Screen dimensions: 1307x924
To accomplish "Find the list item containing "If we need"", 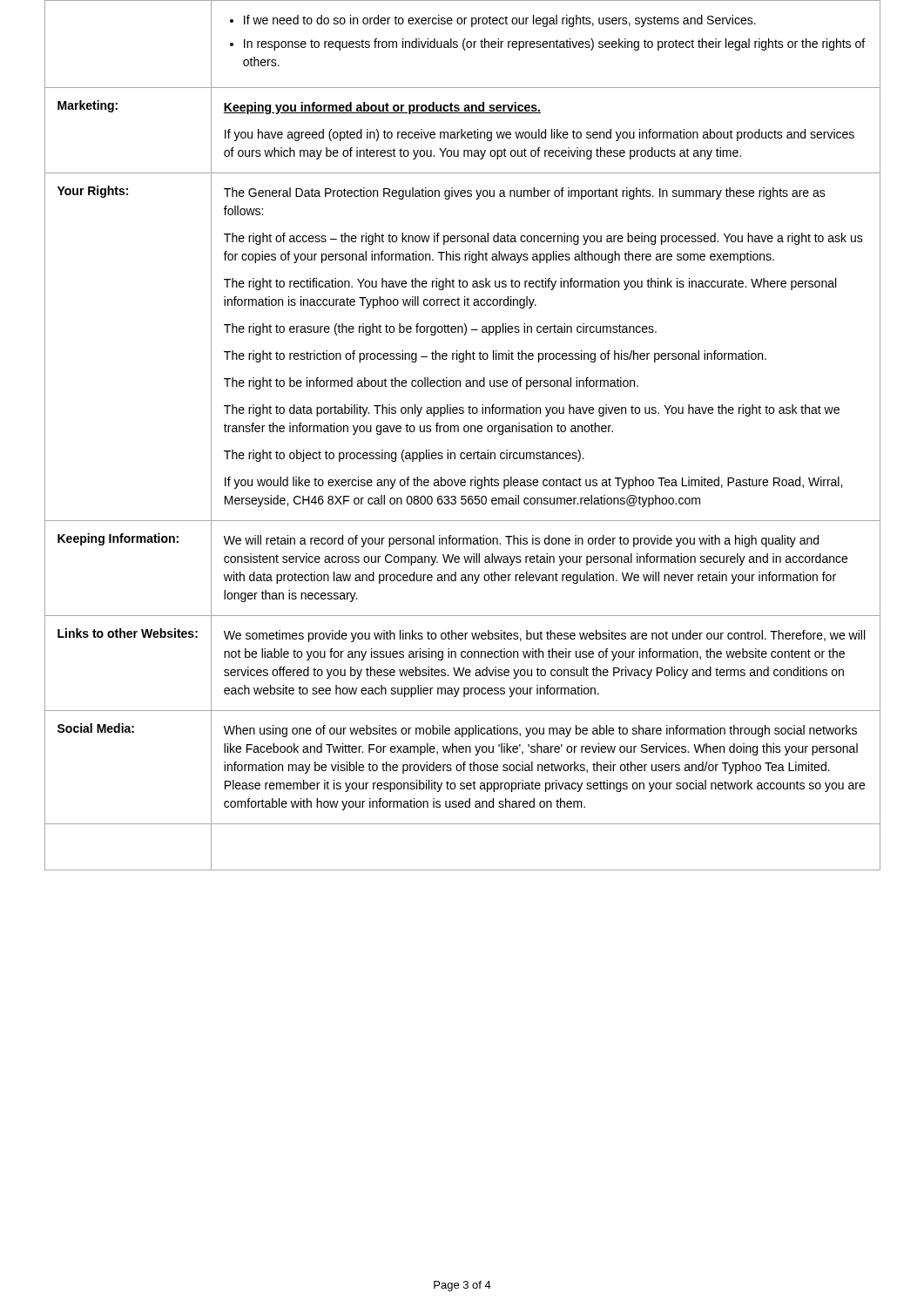I will 545,41.
